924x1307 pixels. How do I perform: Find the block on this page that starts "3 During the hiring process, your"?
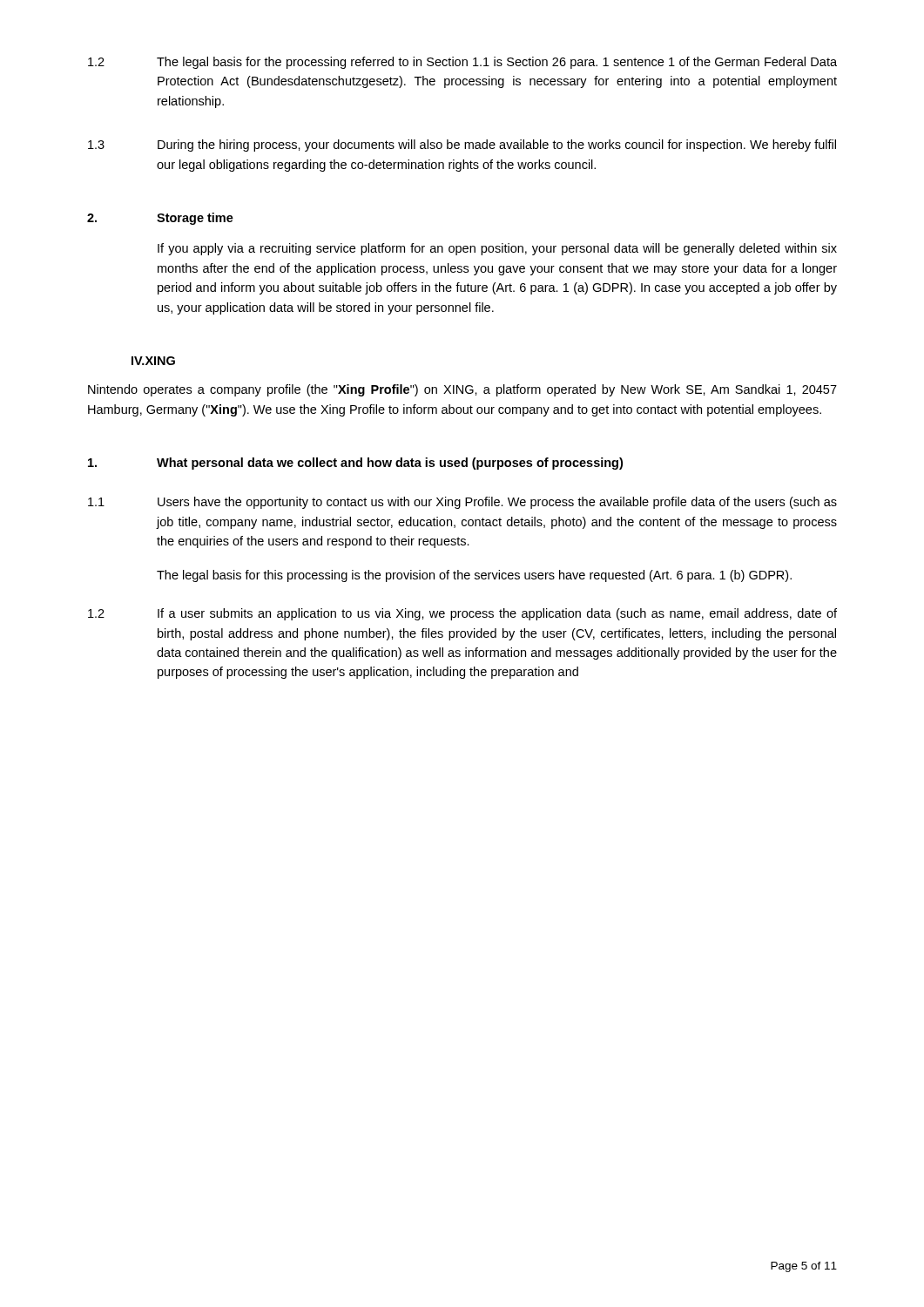tap(462, 155)
